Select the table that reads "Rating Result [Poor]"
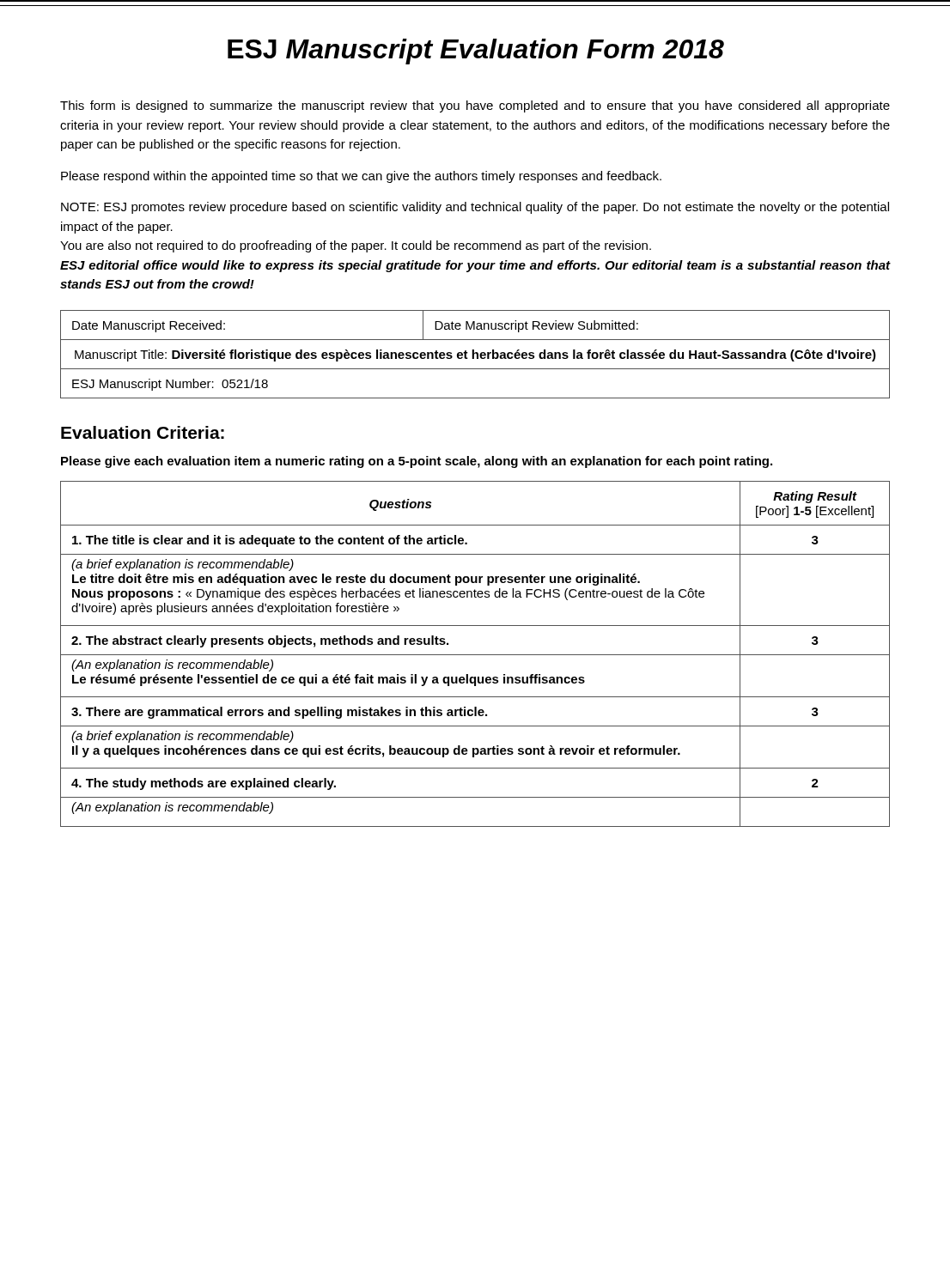950x1288 pixels. click(x=475, y=654)
